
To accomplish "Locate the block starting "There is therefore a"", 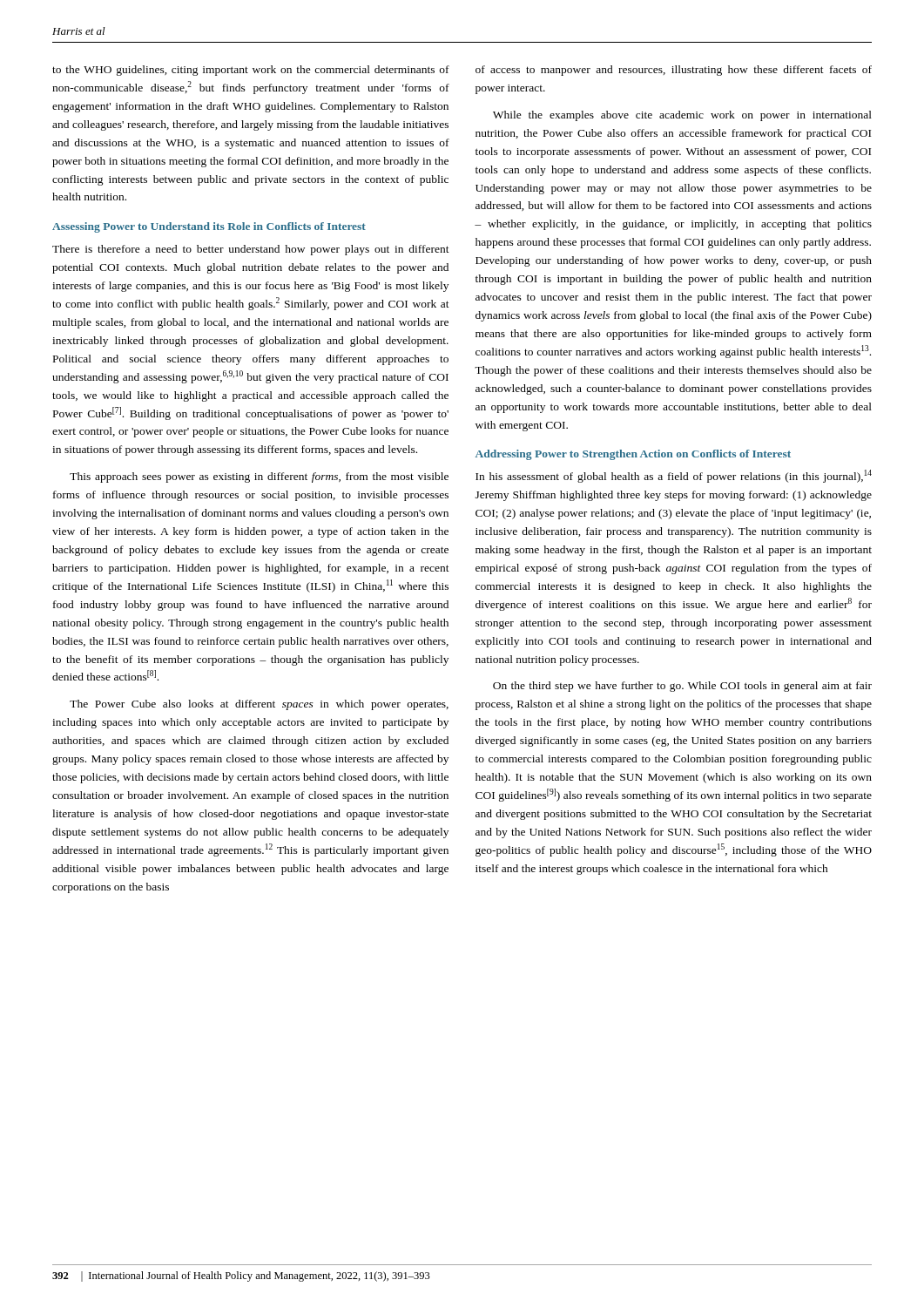I will (x=251, y=568).
